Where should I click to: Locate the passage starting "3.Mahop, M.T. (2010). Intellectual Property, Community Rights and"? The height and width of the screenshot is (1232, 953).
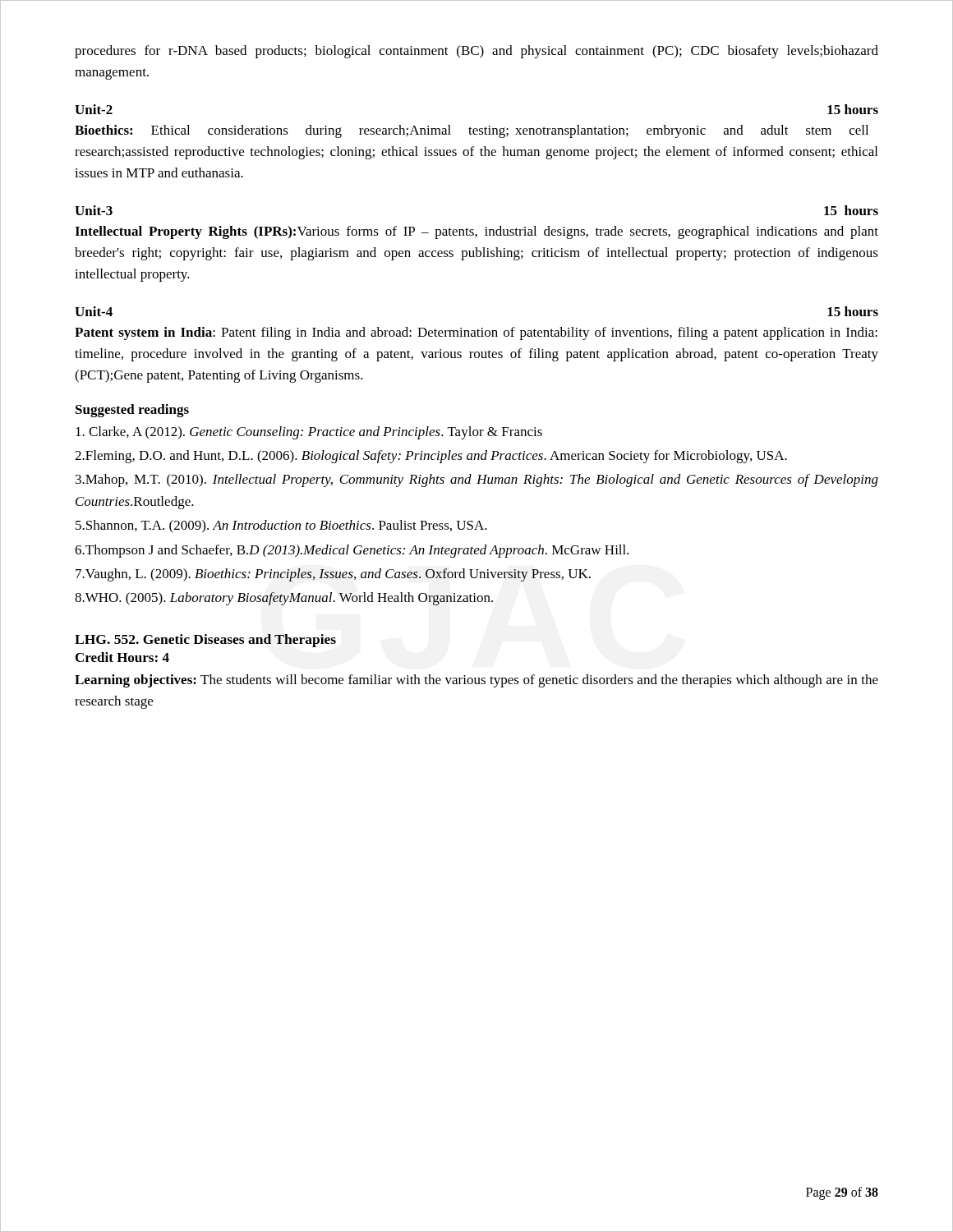pos(476,490)
